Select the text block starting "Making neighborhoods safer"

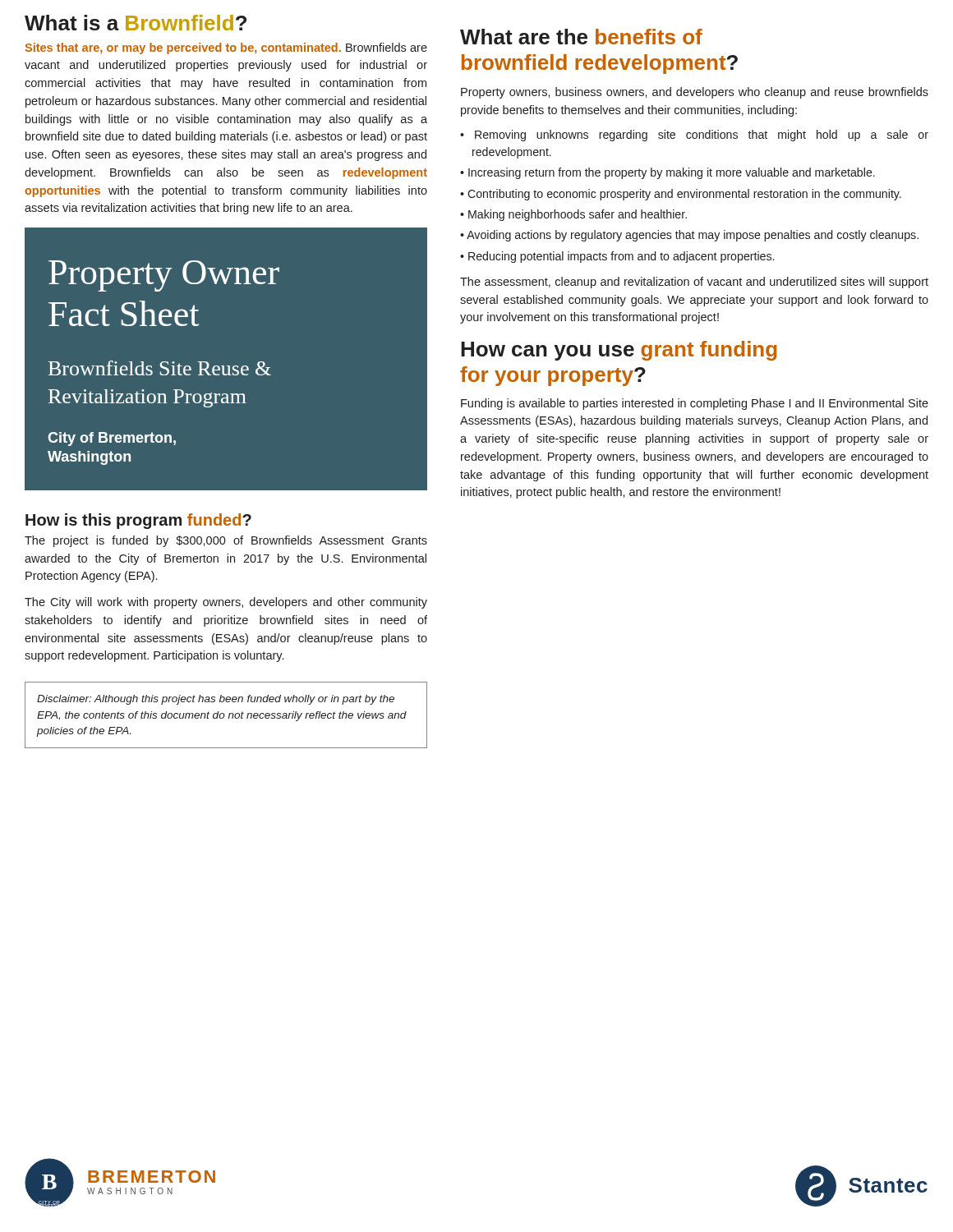(578, 214)
